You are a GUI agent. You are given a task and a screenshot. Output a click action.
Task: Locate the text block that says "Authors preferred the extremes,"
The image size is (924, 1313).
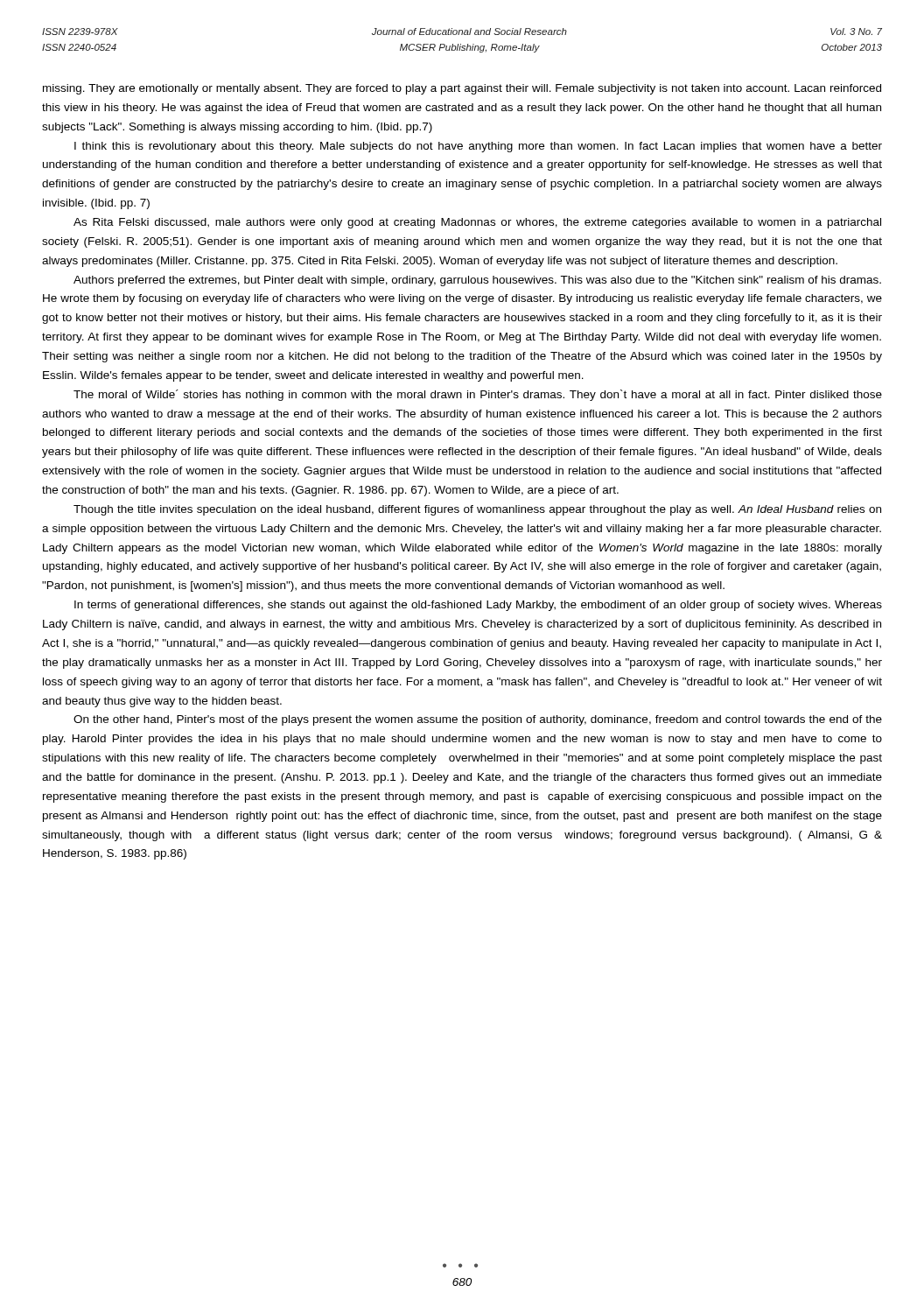tap(462, 328)
